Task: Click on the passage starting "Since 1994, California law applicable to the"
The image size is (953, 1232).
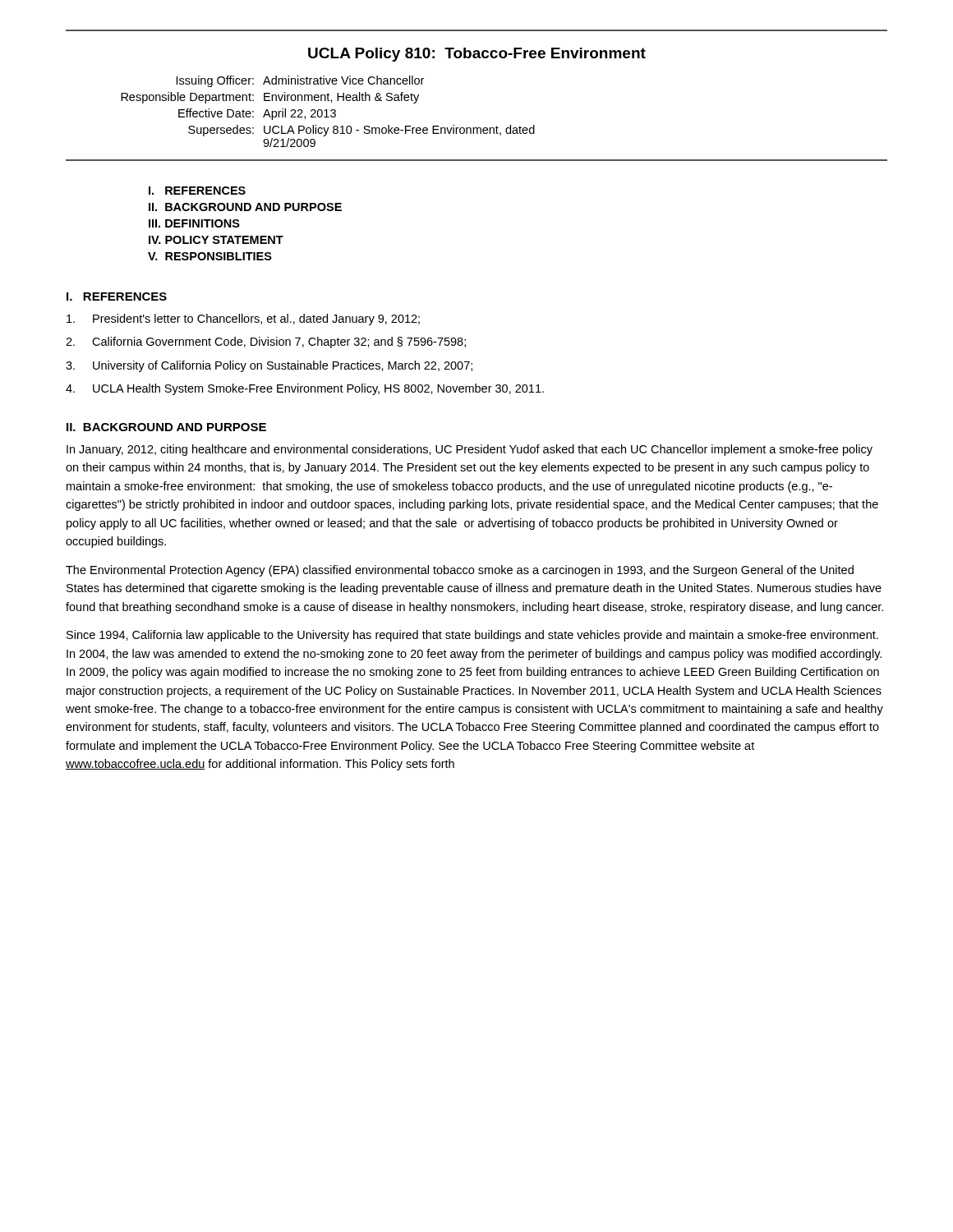Action: 474,700
